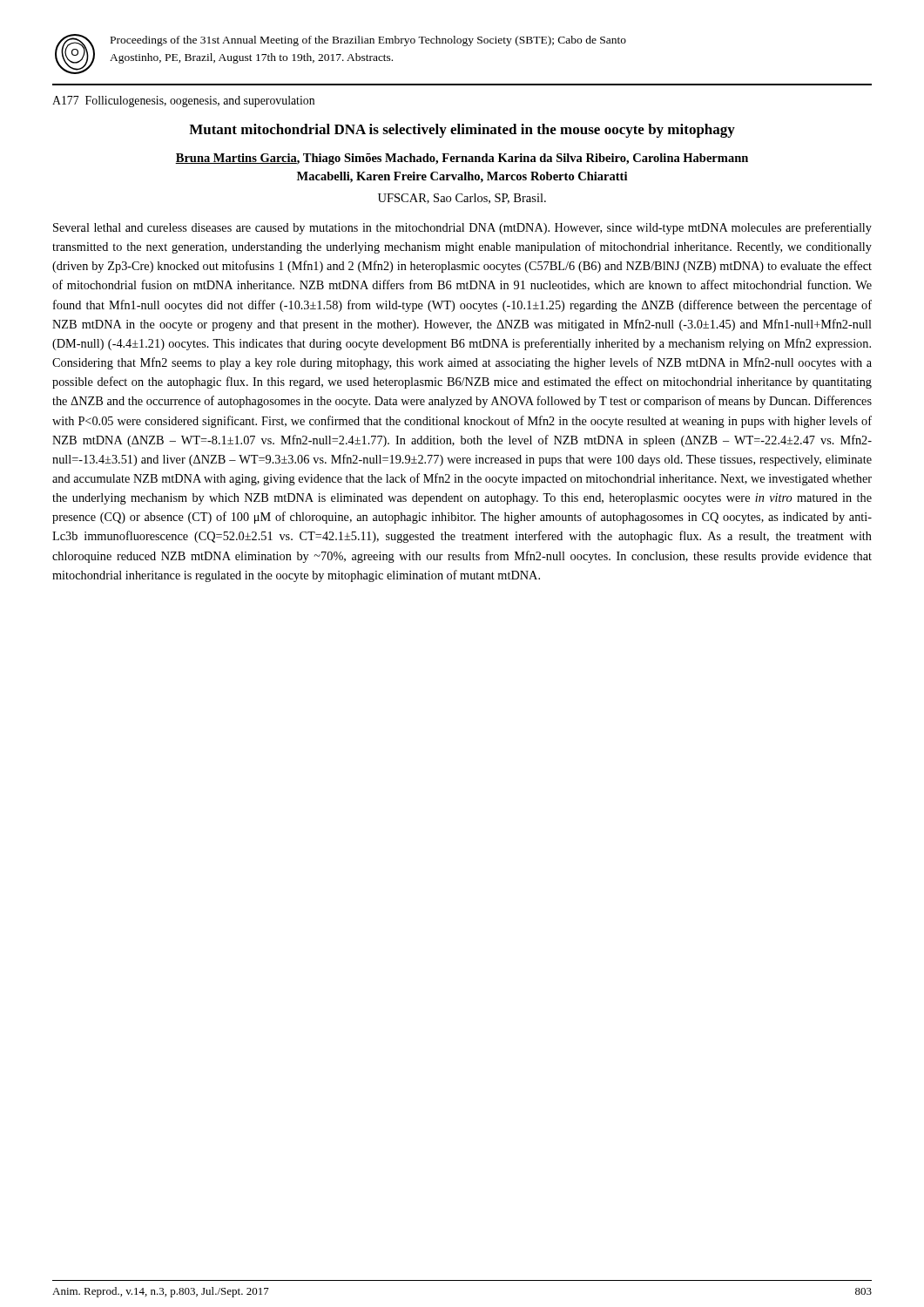The width and height of the screenshot is (924, 1307).
Task: Where does it say "A177 Folliculogenesis, oogenesis, and superovulation"?
Action: tap(184, 101)
